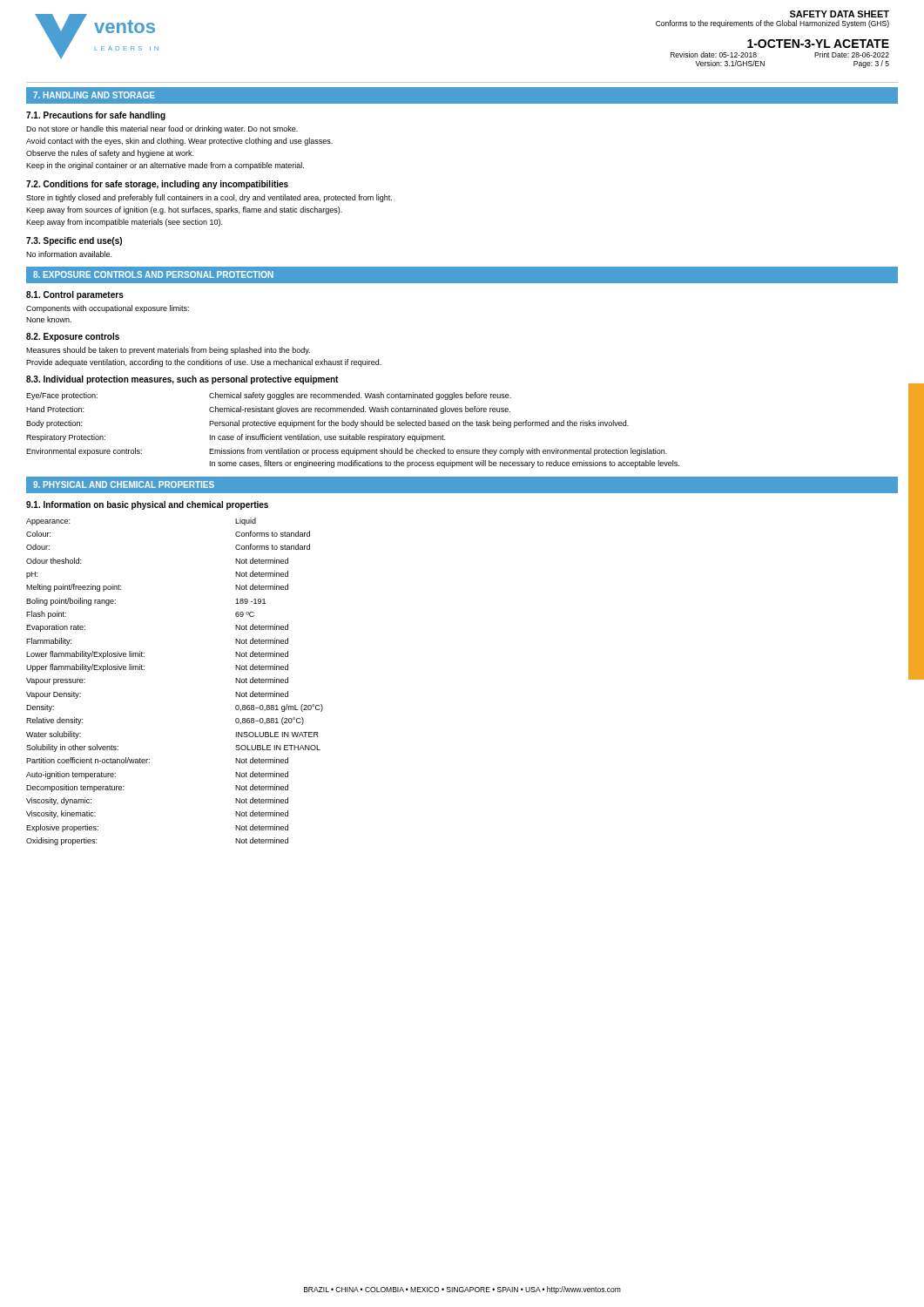This screenshot has width=924, height=1307.
Task: Find the block on this page that starts "Store in tightly"
Action: point(209,210)
